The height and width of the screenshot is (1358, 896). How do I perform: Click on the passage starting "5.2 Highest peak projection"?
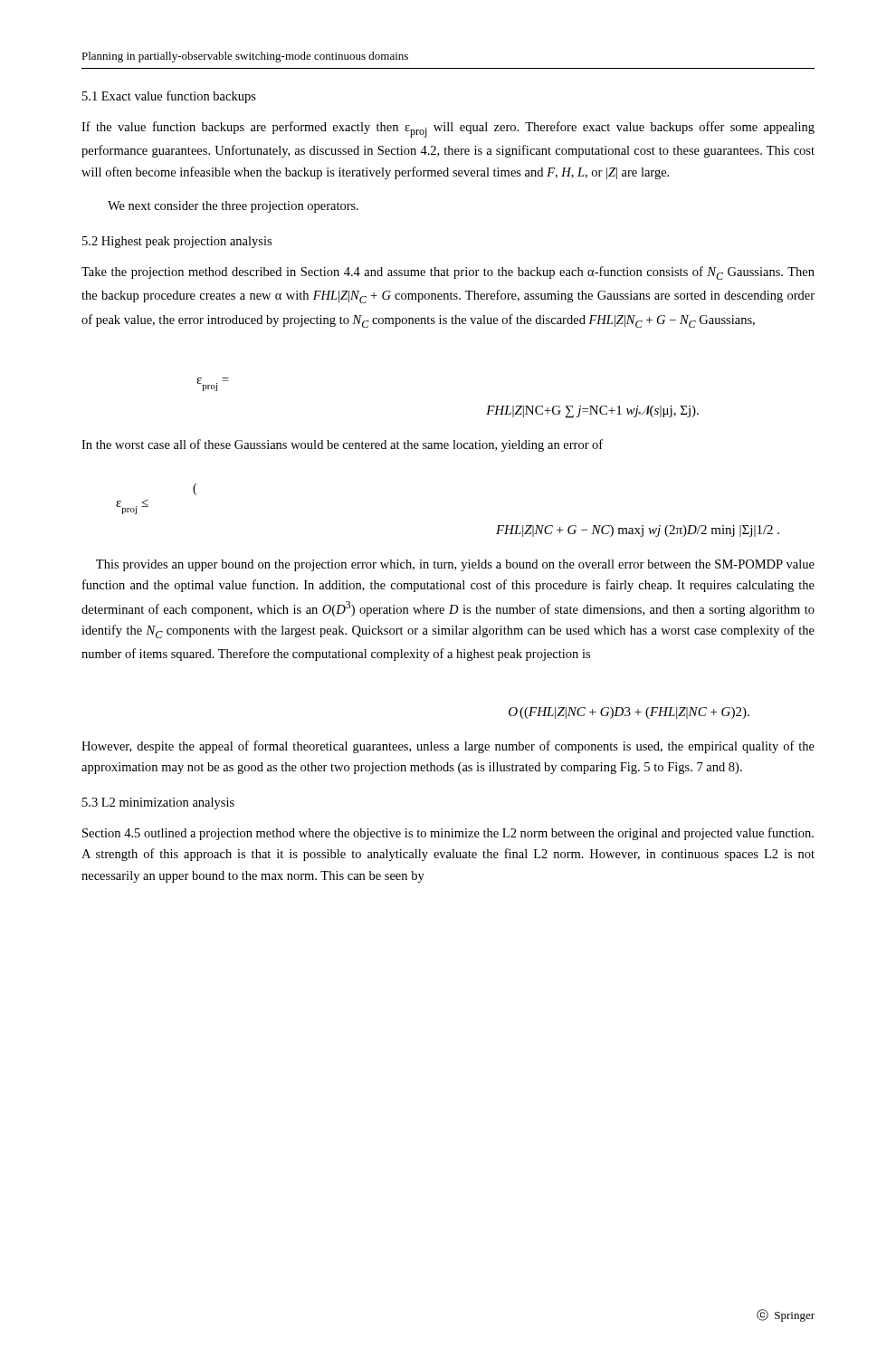177,241
